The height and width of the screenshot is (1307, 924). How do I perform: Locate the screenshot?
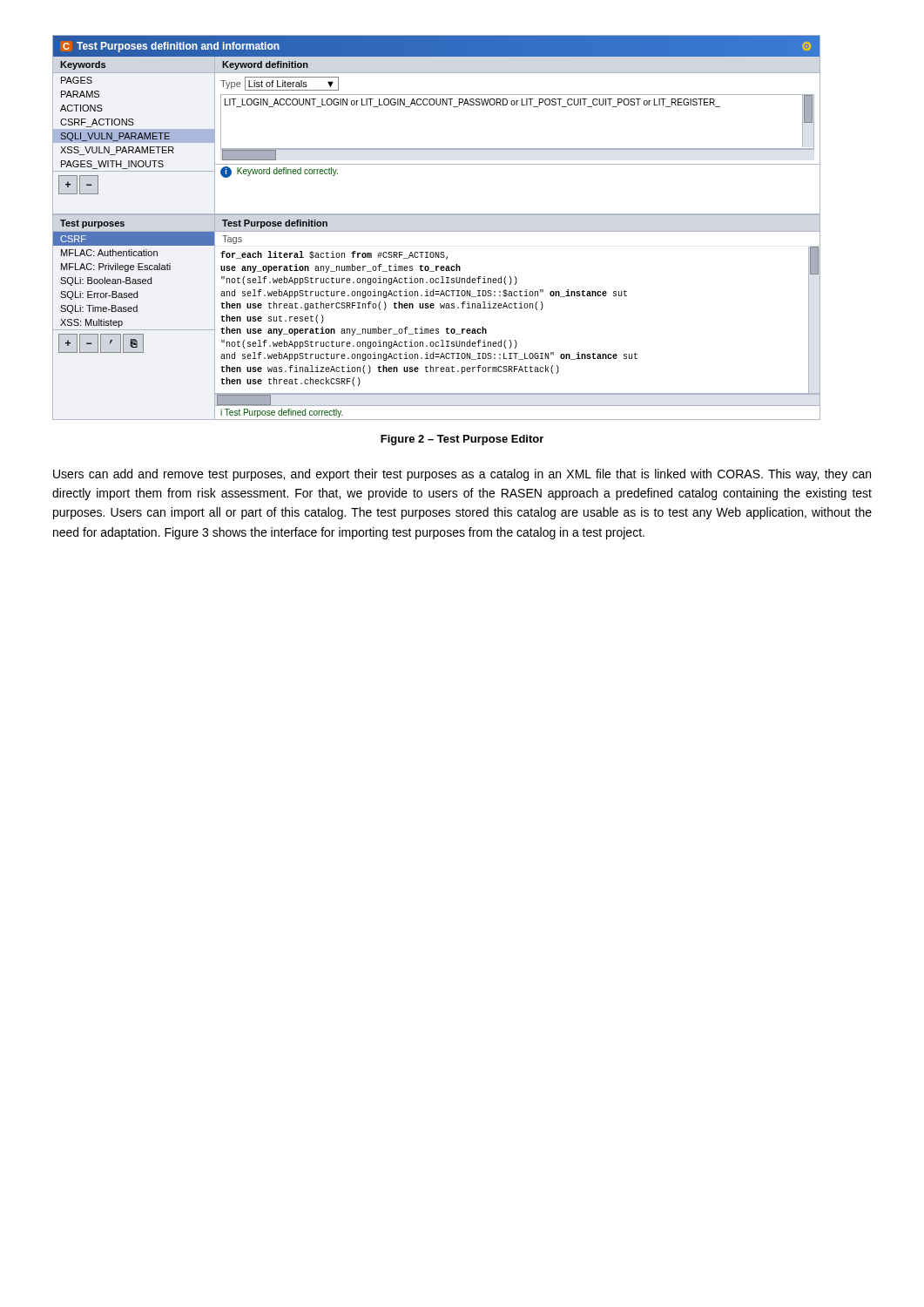435,231
